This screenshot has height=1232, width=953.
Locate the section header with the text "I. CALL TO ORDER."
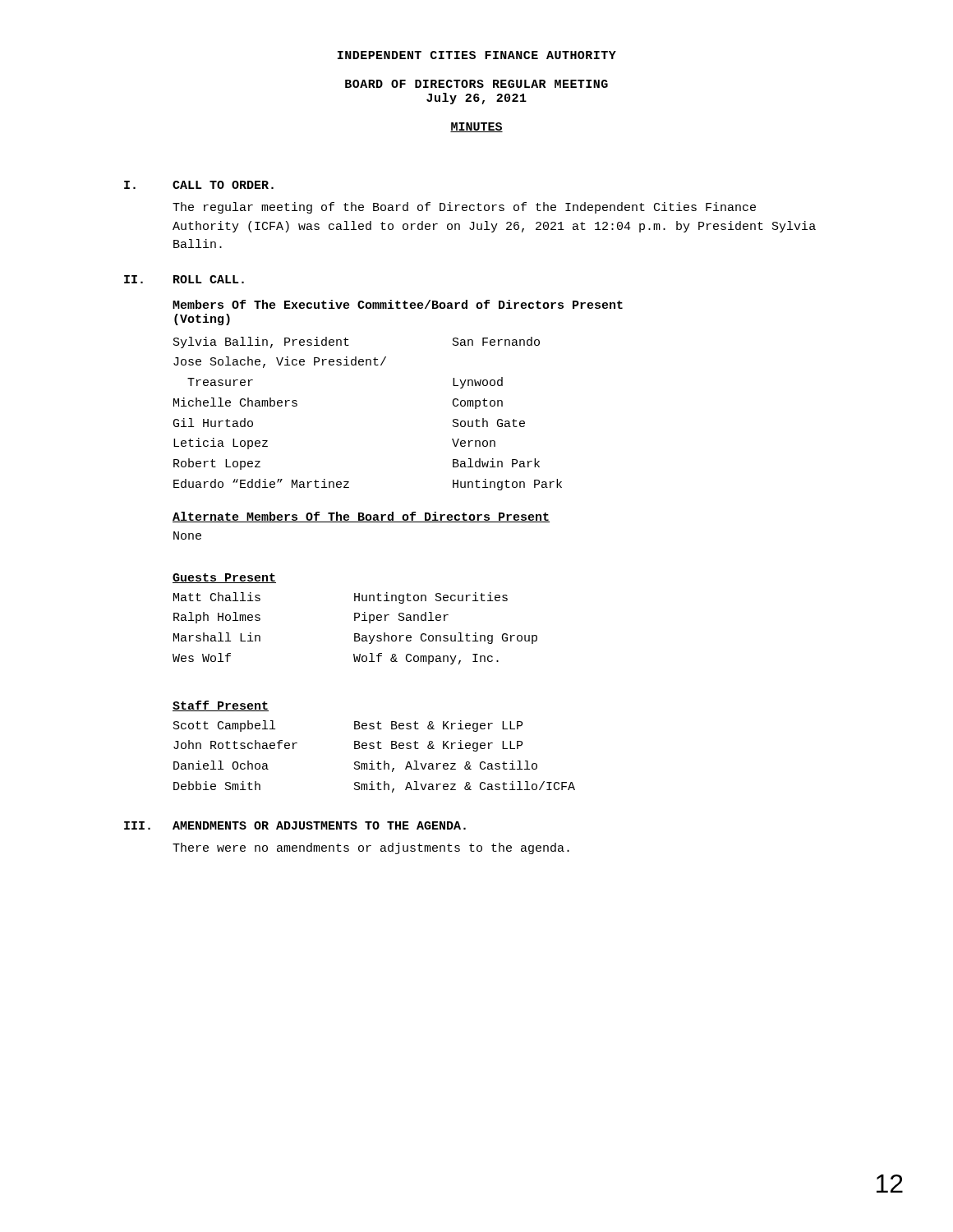coord(200,186)
